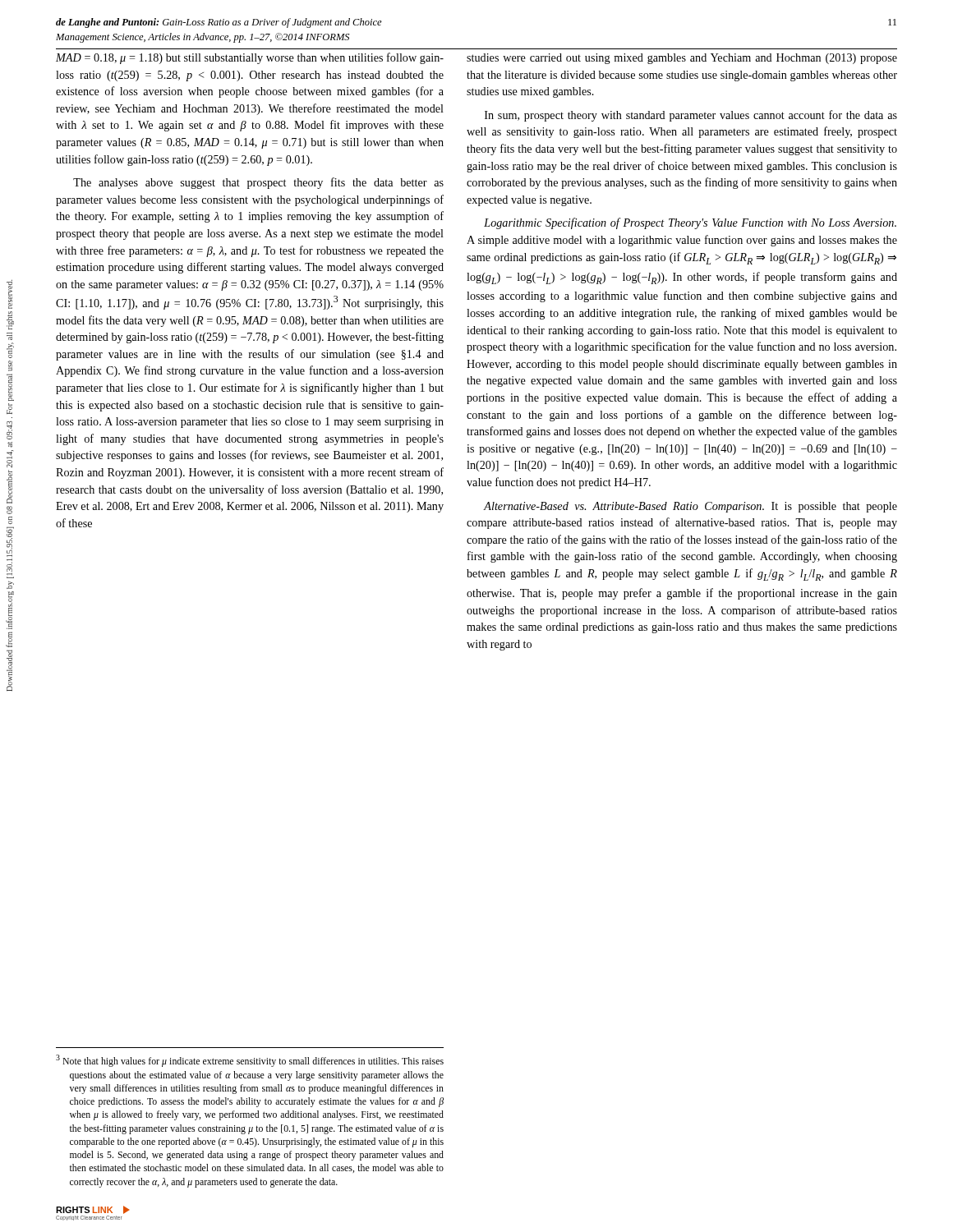Image resolution: width=953 pixels, height=1232 pixels.
Task: Locate the block of text that opens with "In sum, prospect theory with standard parameter"
Action: coord(682,157)
